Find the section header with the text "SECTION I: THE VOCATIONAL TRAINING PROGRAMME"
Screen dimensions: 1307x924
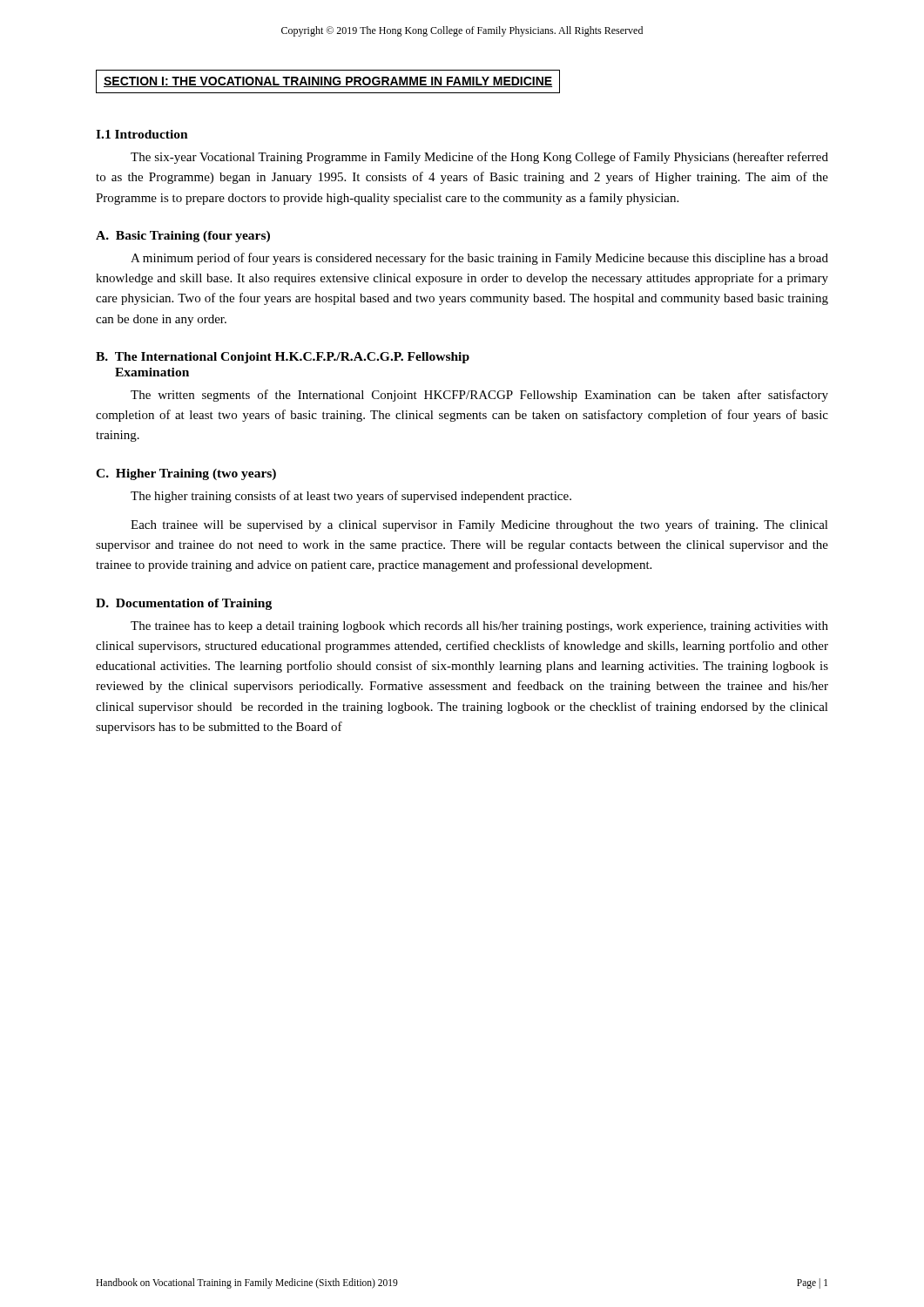[328, 81]
